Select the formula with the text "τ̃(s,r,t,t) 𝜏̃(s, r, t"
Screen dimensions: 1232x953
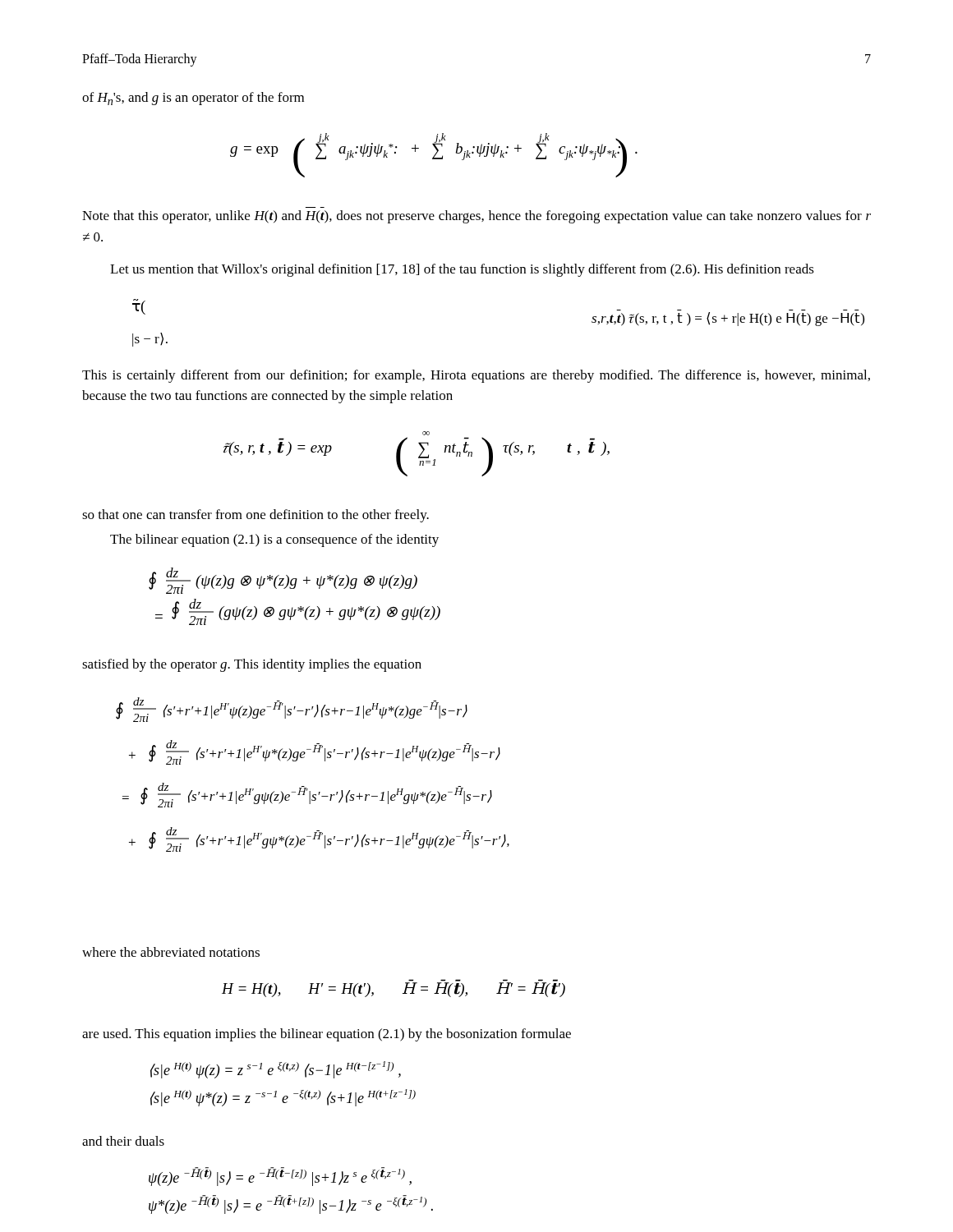[137, 311]
